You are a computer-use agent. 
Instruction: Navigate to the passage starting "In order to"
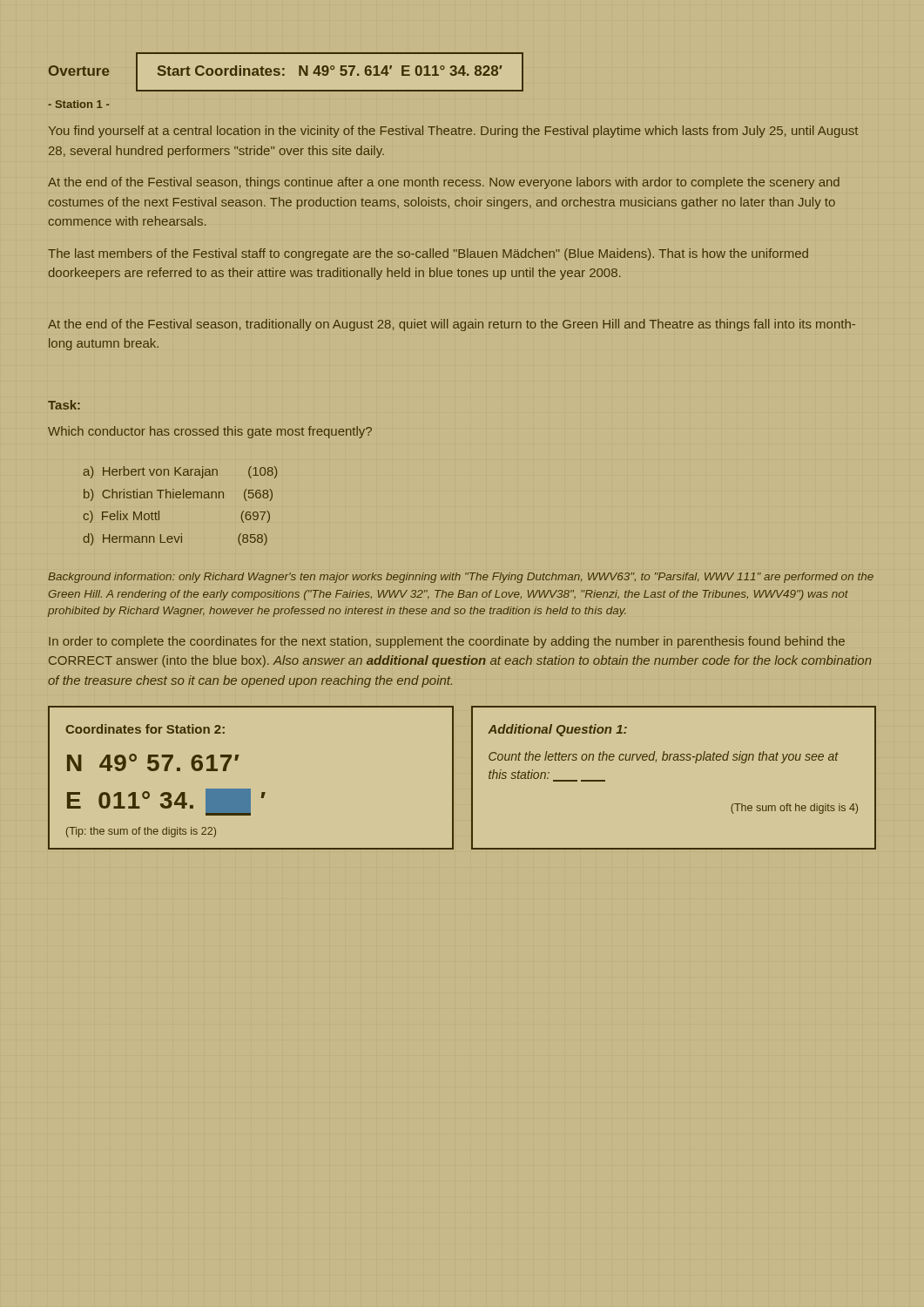[460, 660]
